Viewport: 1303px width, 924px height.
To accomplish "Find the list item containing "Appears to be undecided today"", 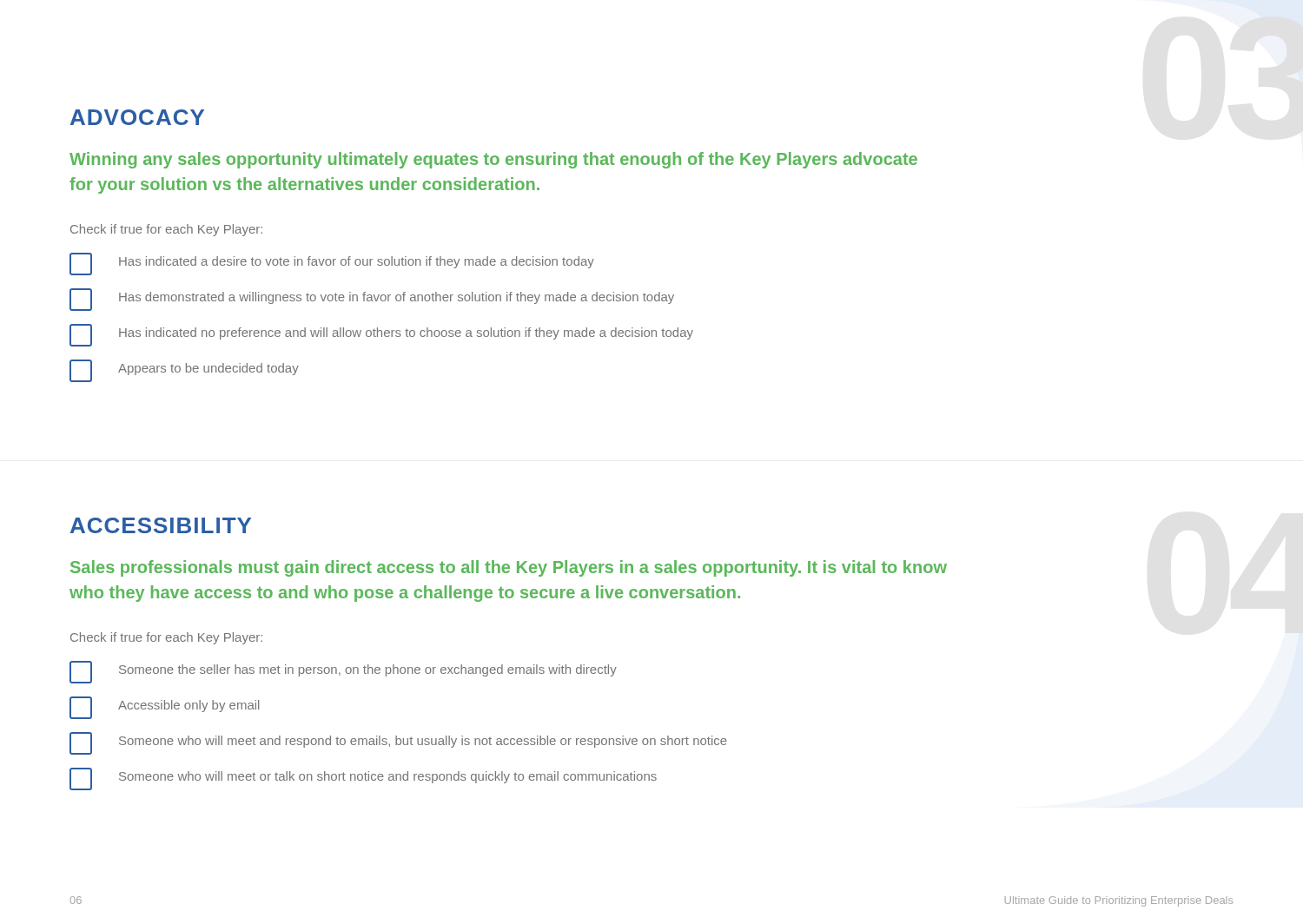I will (x=184, y=371).
